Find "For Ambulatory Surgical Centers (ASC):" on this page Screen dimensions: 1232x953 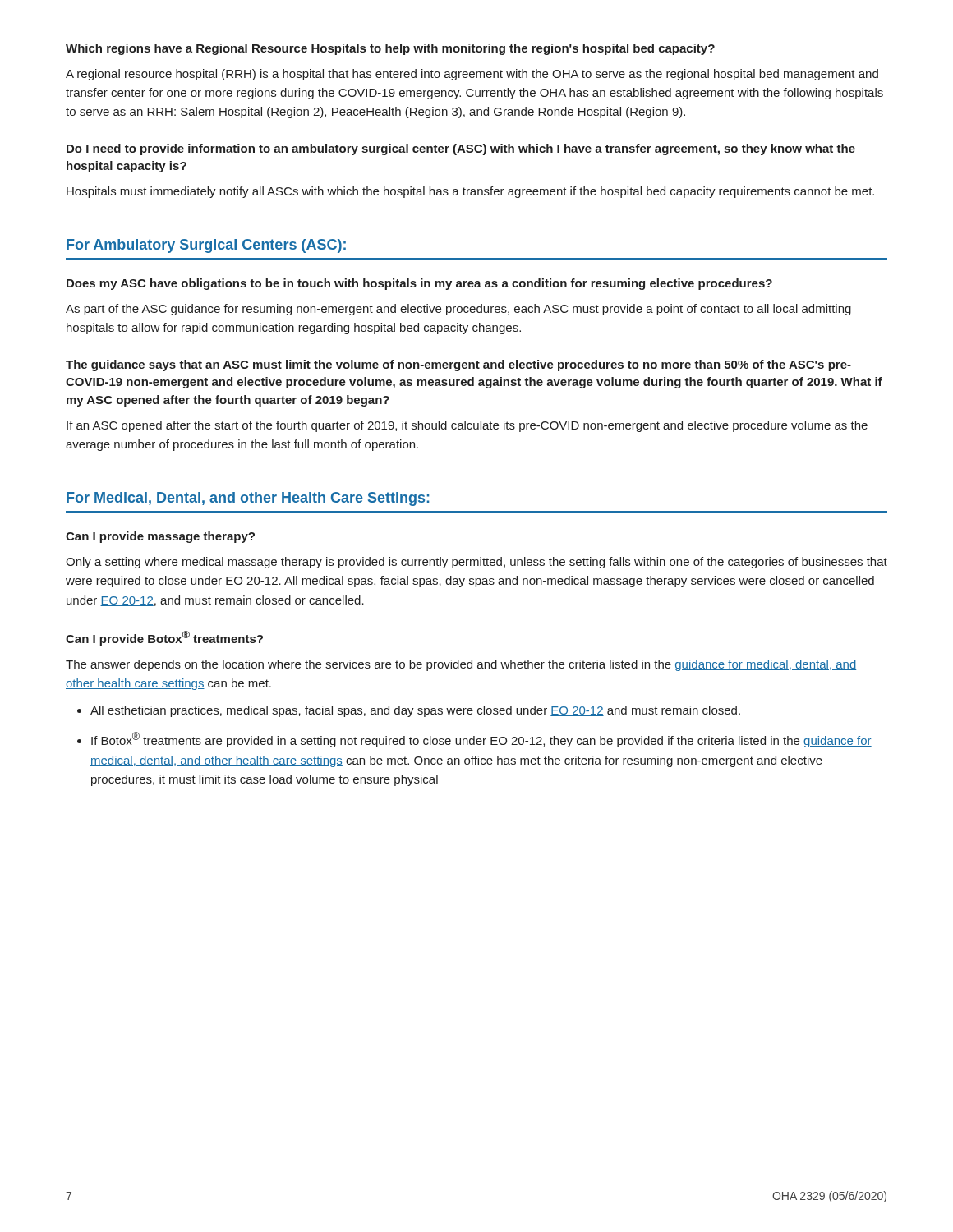point(206,245)
